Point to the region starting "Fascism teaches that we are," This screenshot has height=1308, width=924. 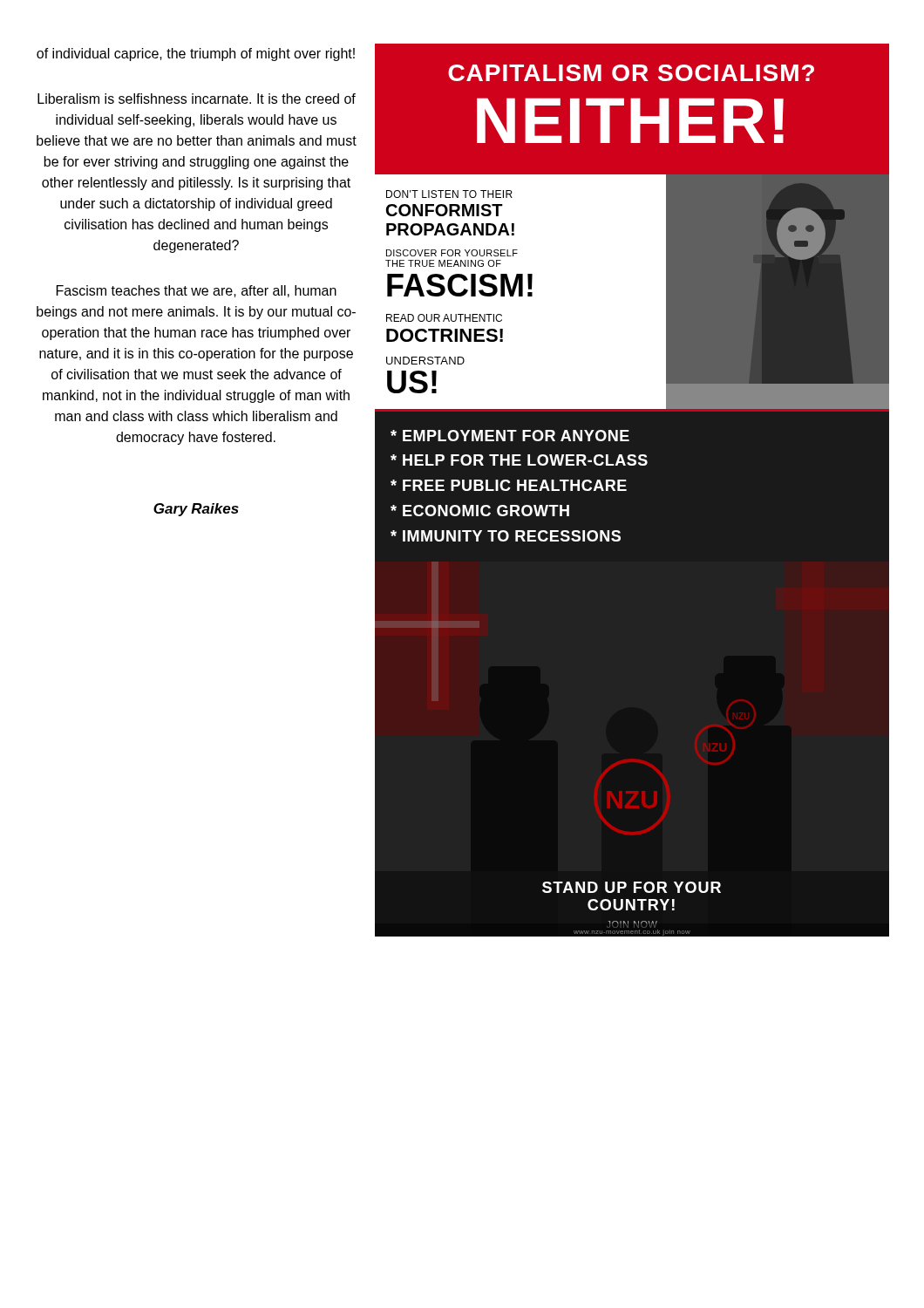(x=196, y=364)
